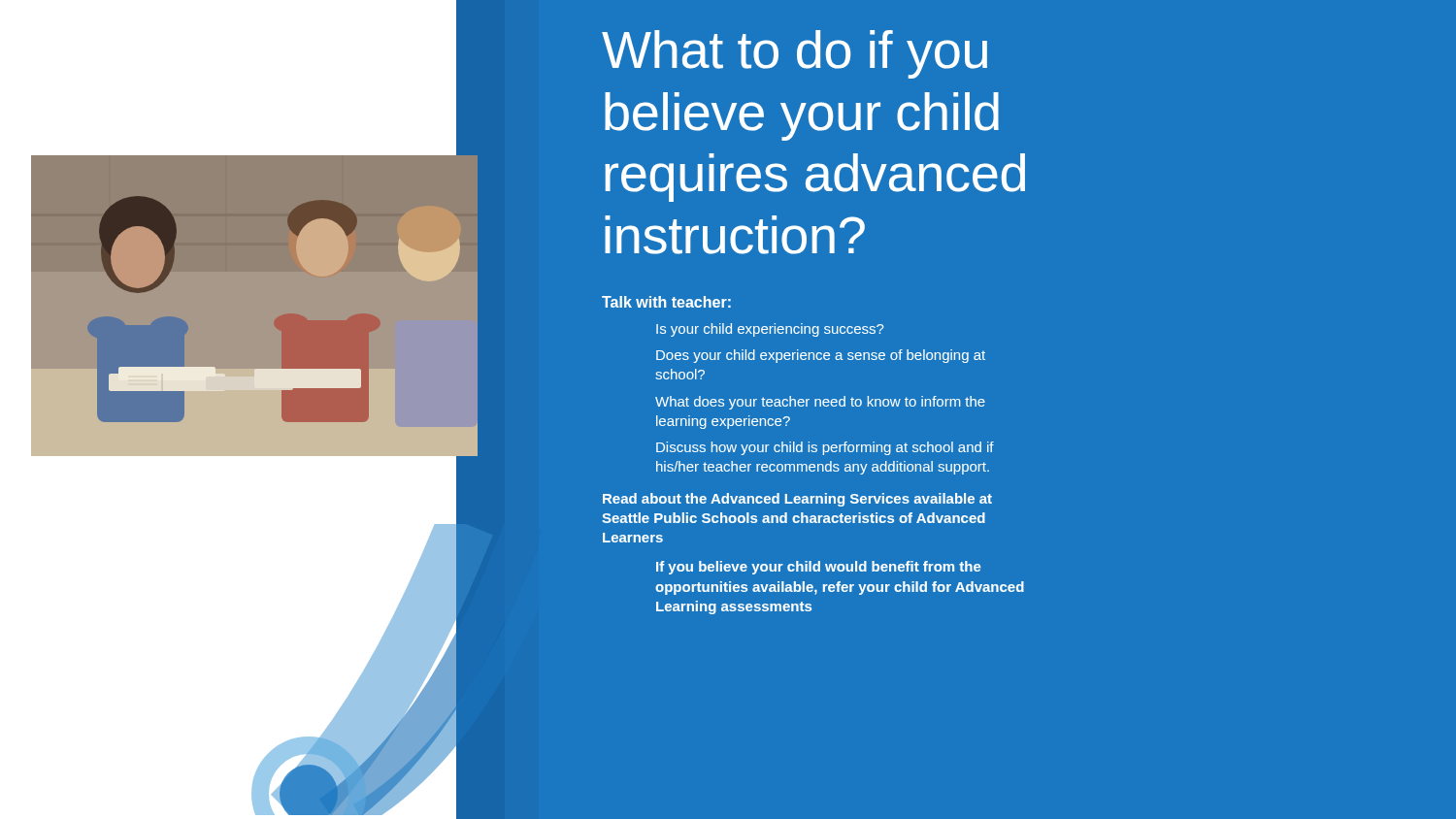Find the block on this page that starts "Discuss how your child is performing at"
Image resolution: width=1456 pixels, height=819 pixels.
click(x=824, y=457)
